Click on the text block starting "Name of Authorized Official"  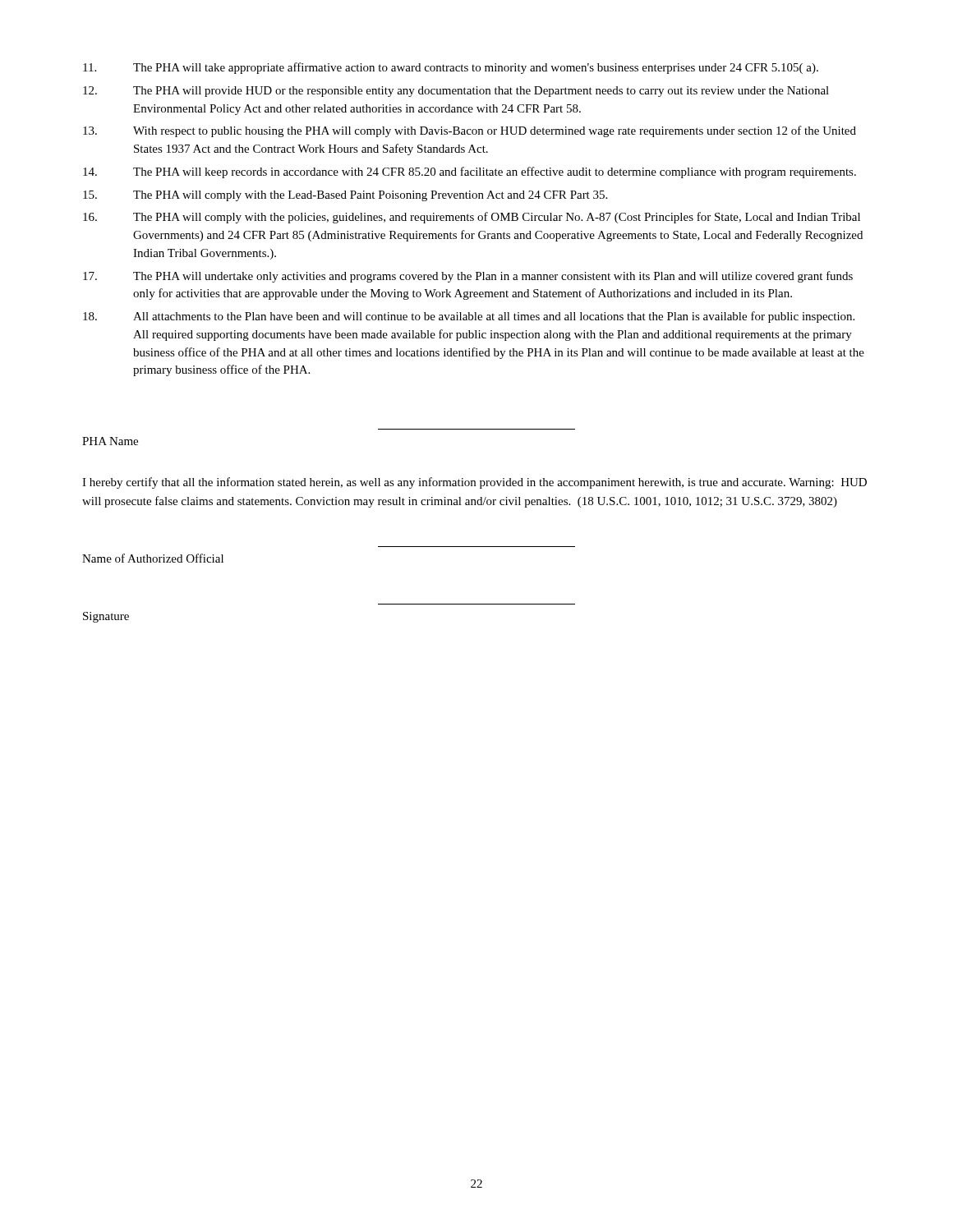click(x=153, y=559)
